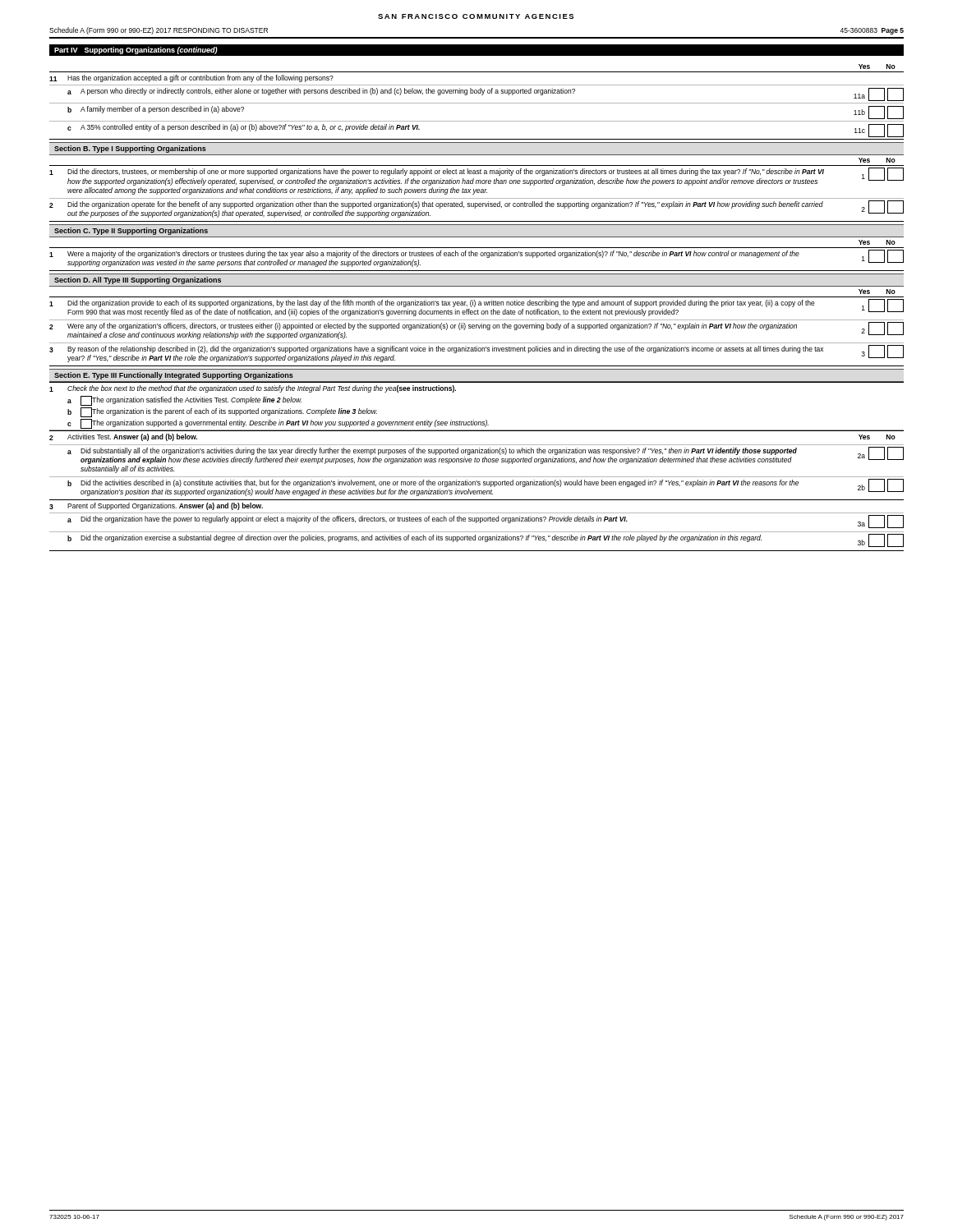Point to the section header beginning "Section C. Type"
The height and width of the screenshot is (1232, 953).
click(x=131, y=231)
